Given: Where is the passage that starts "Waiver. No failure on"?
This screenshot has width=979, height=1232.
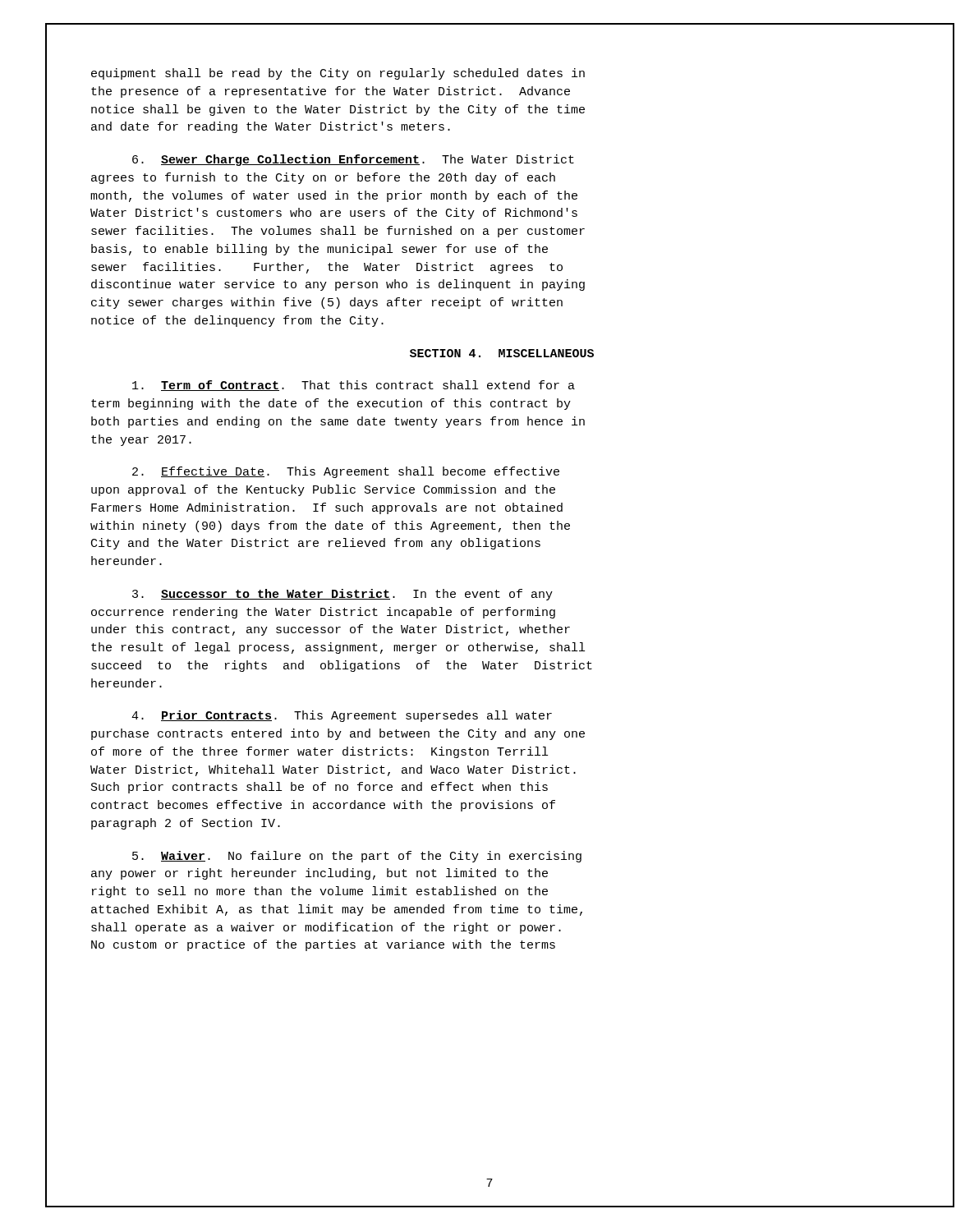Looking at the screenshot, I should [338, 901].
